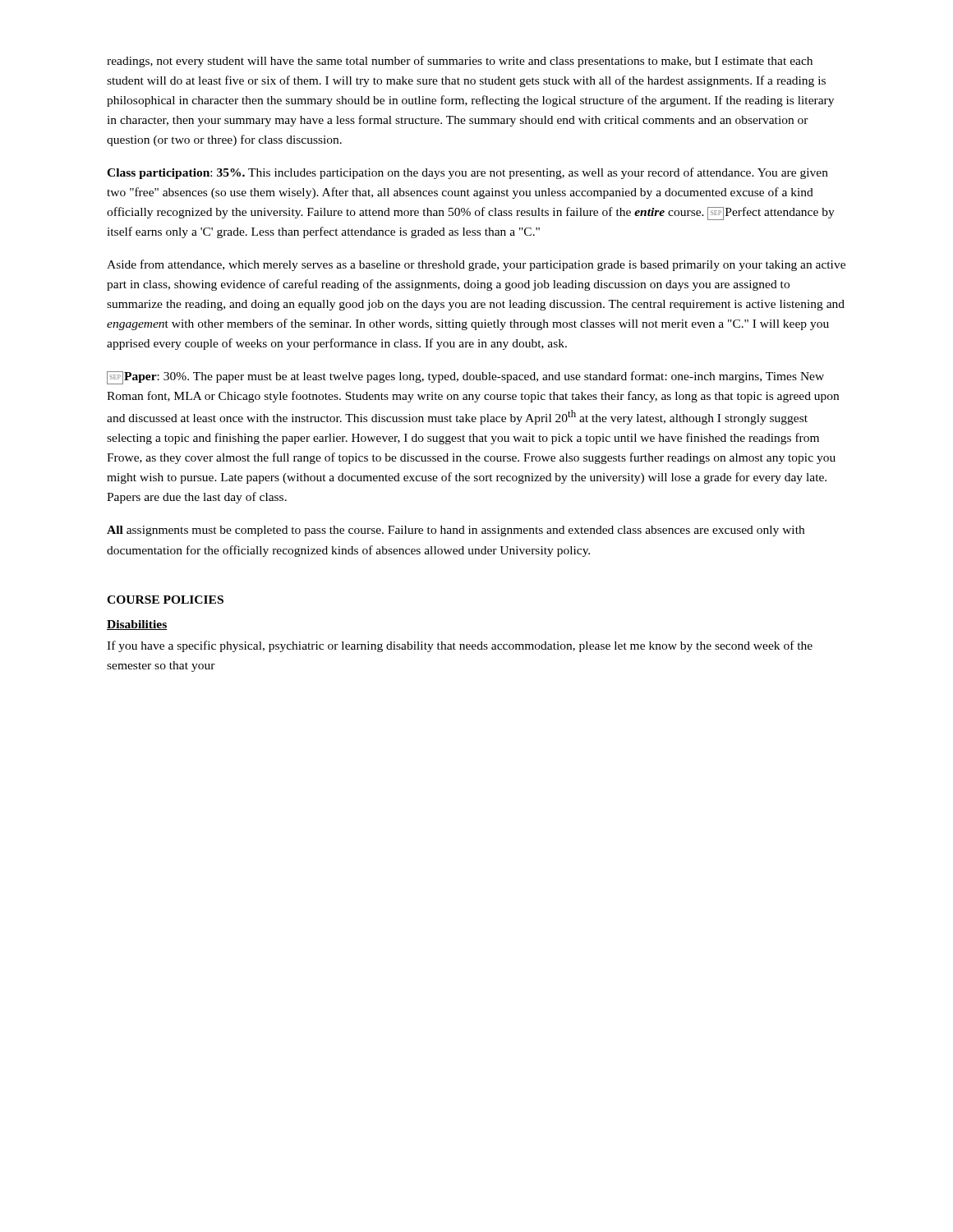Select the text block starting "COURSE POLICIES"
Screen dimensions: 1232x953
[x=165, y=599]
